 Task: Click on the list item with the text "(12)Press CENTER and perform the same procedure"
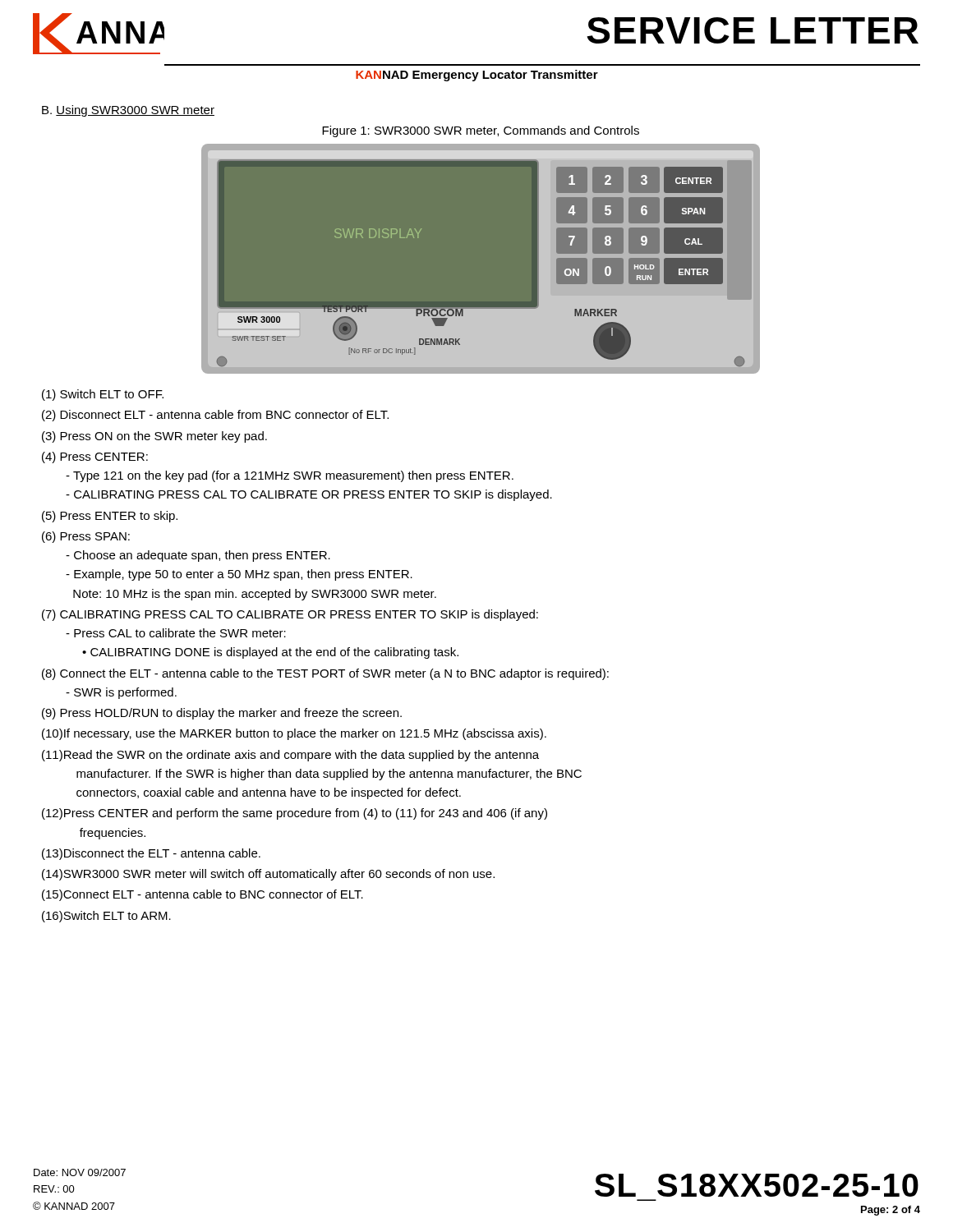pyautogui.click(x=481, y=824)
